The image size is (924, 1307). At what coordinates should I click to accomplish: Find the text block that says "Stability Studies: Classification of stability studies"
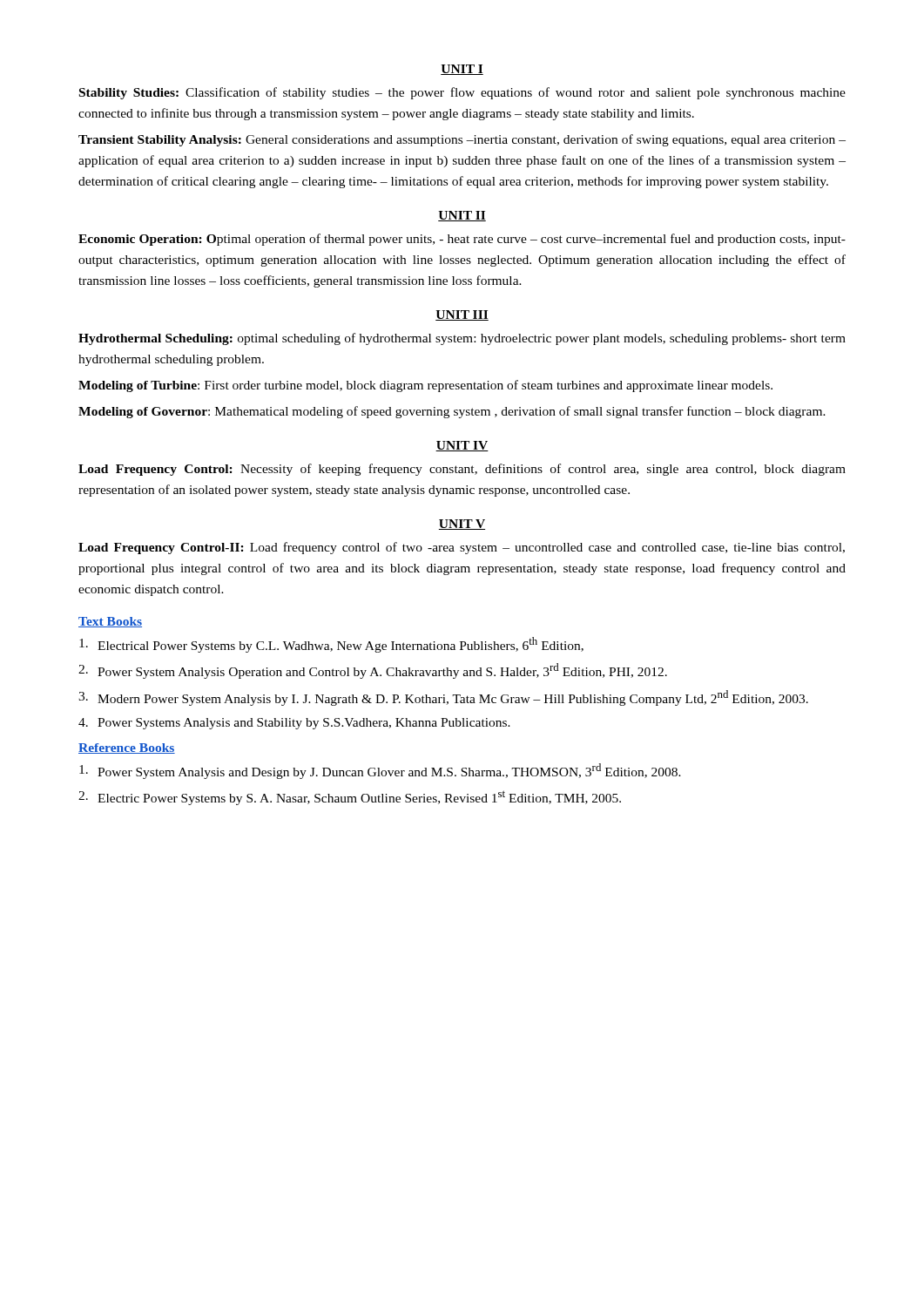[x=462, y=137]
